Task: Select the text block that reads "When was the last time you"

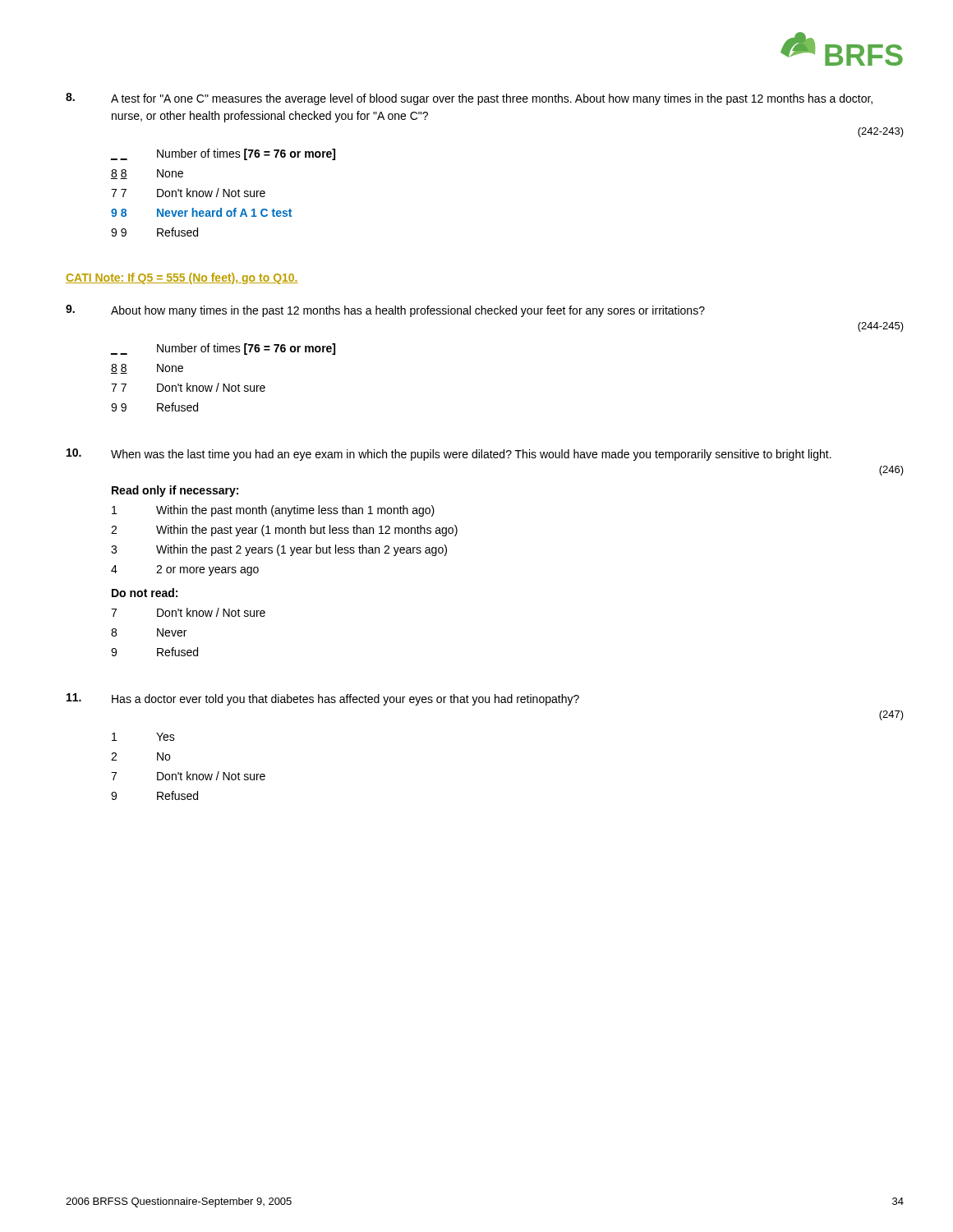Action: [x=449, y=455]
